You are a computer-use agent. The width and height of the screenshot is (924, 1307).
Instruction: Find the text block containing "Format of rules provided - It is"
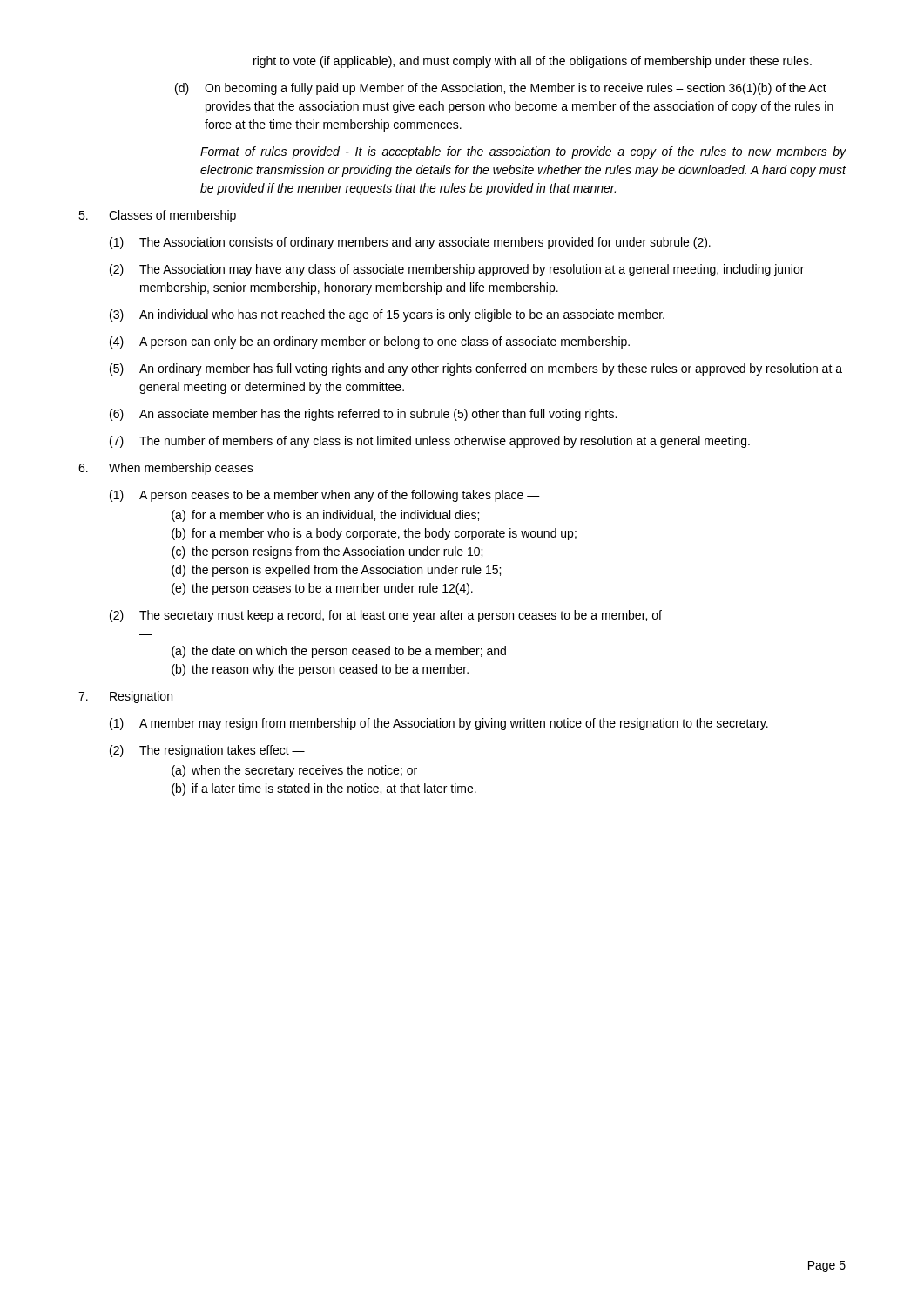coord(523,170)
